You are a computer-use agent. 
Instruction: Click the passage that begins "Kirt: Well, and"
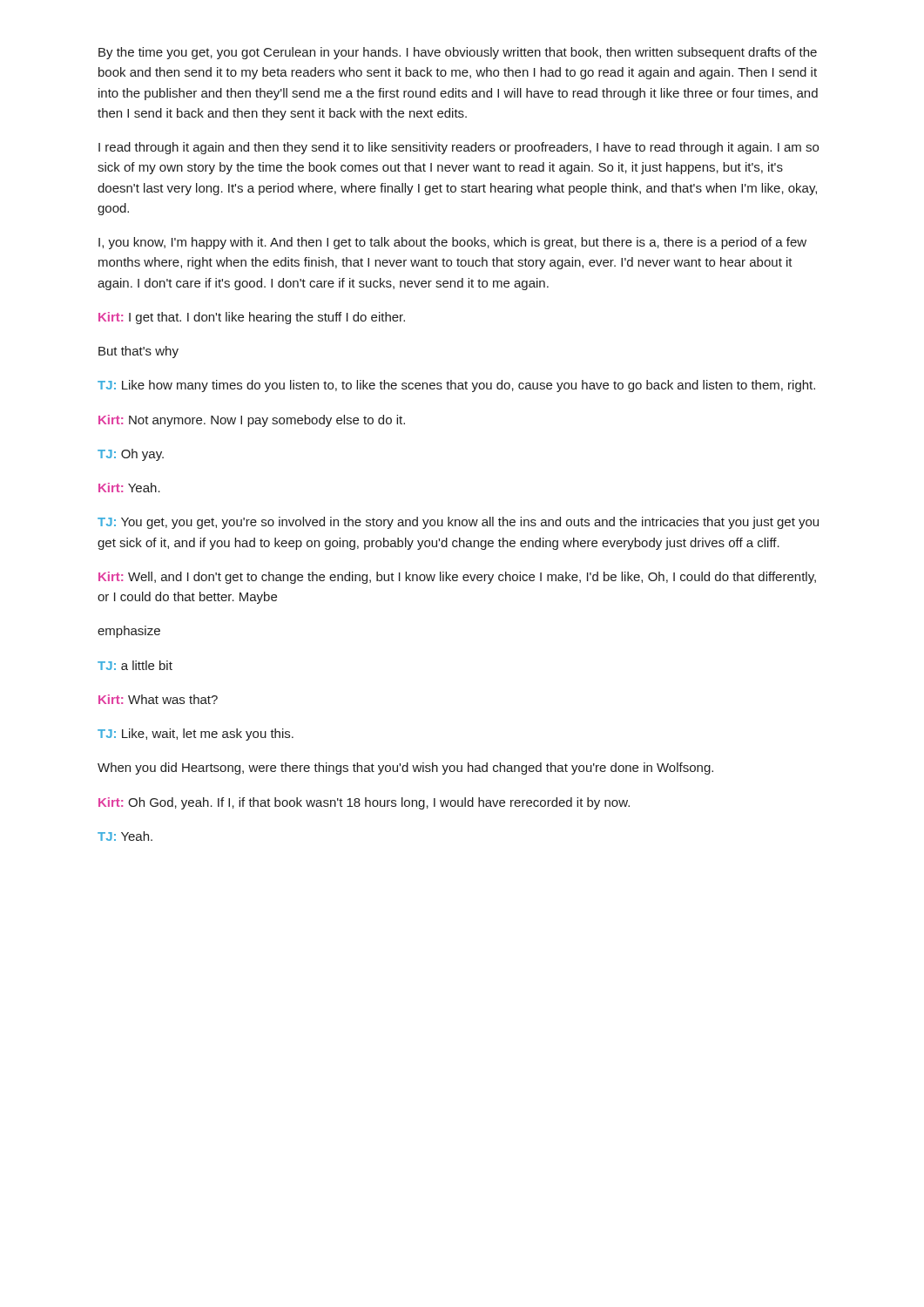pyautogui.click(x=457, y=586)
